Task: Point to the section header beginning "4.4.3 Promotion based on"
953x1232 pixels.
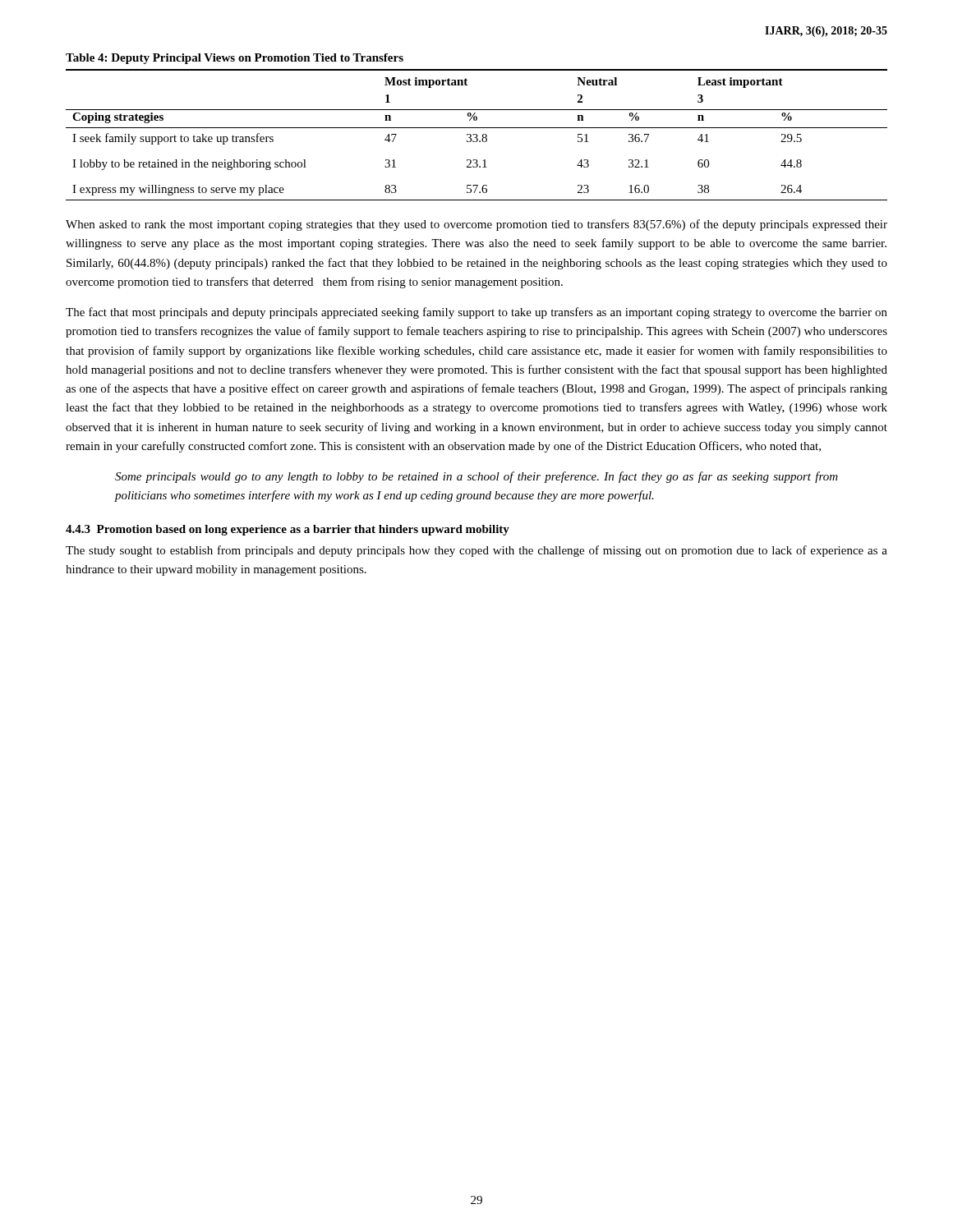Action: tap(288, 529)
